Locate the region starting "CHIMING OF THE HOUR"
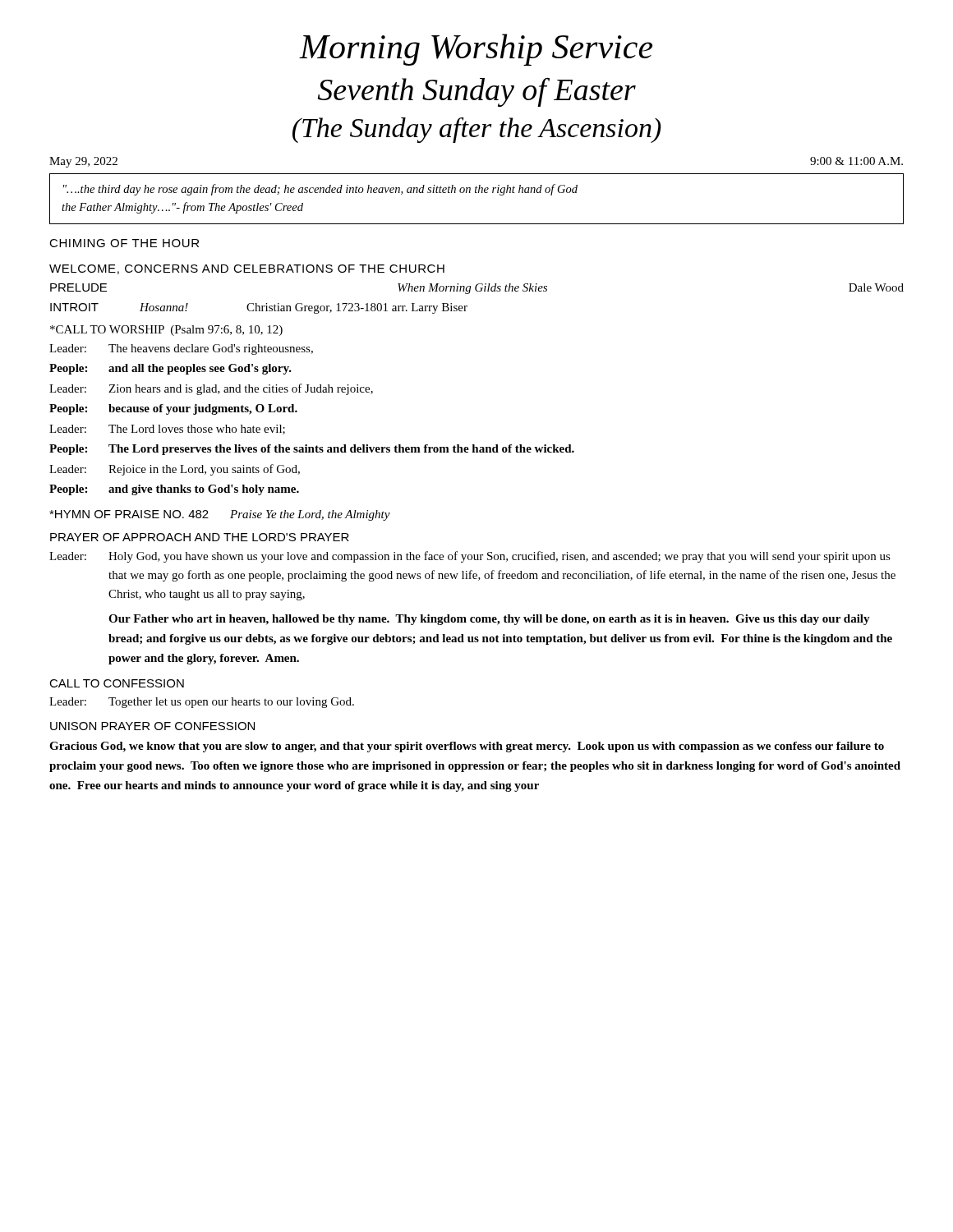This screenshot has width=953, height=1232. click(x=125, y=242)
